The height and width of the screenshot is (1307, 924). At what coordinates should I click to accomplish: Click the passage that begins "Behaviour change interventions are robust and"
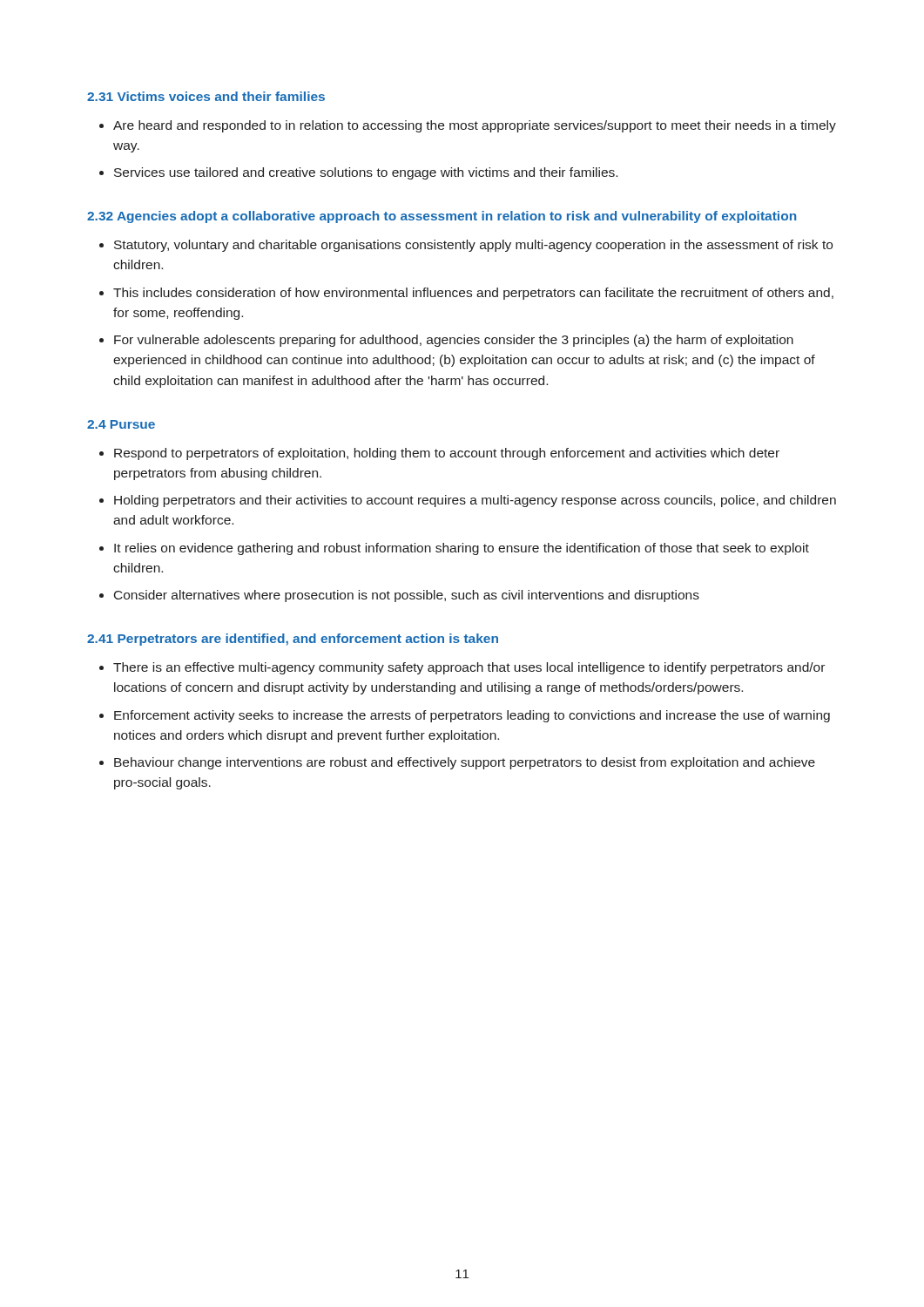click(x=464, y=772)
